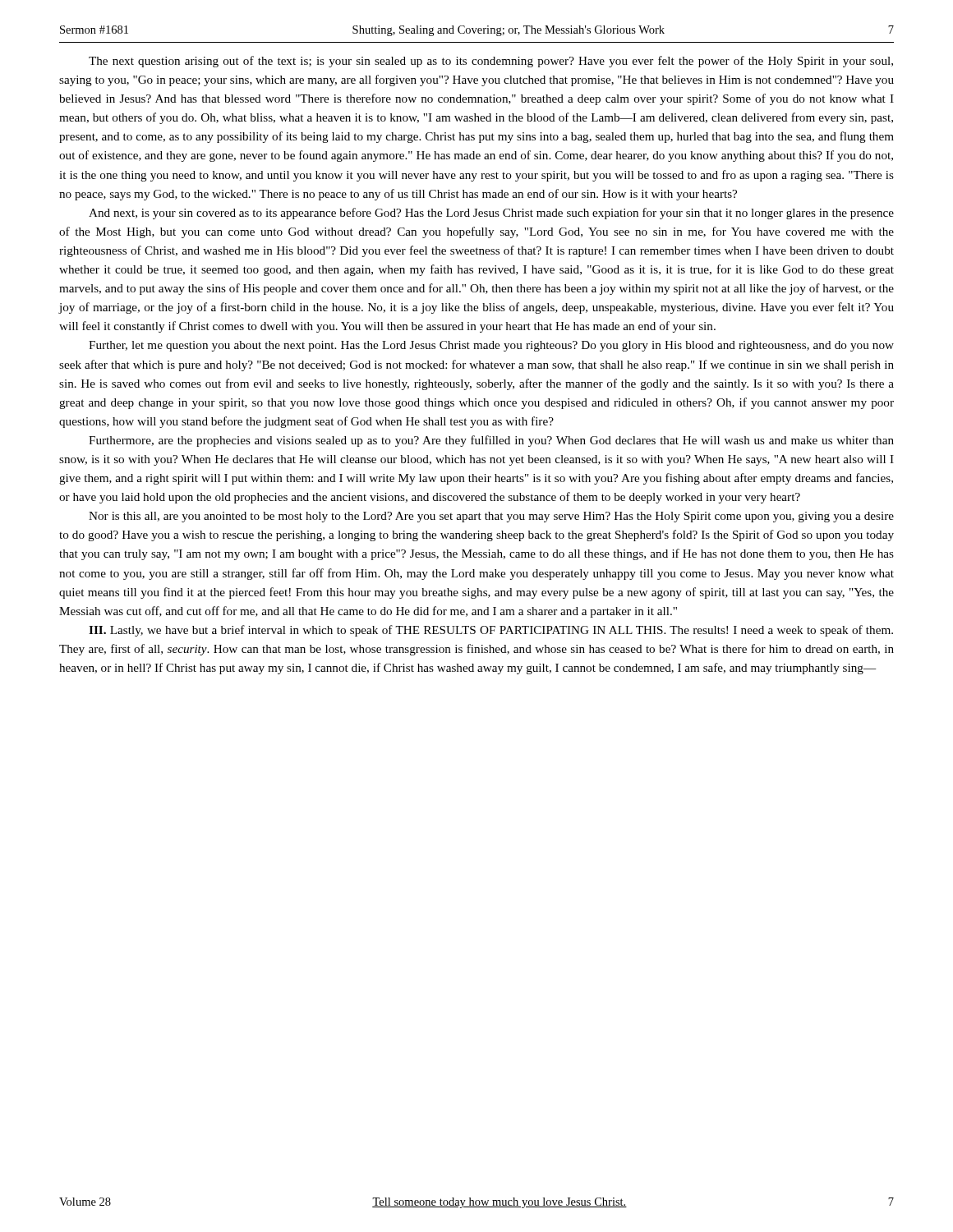
Task: Find the text block that says "Furthermore, are the prophecies and visions"
Action: pyautogui.click(x=476, y=468)
